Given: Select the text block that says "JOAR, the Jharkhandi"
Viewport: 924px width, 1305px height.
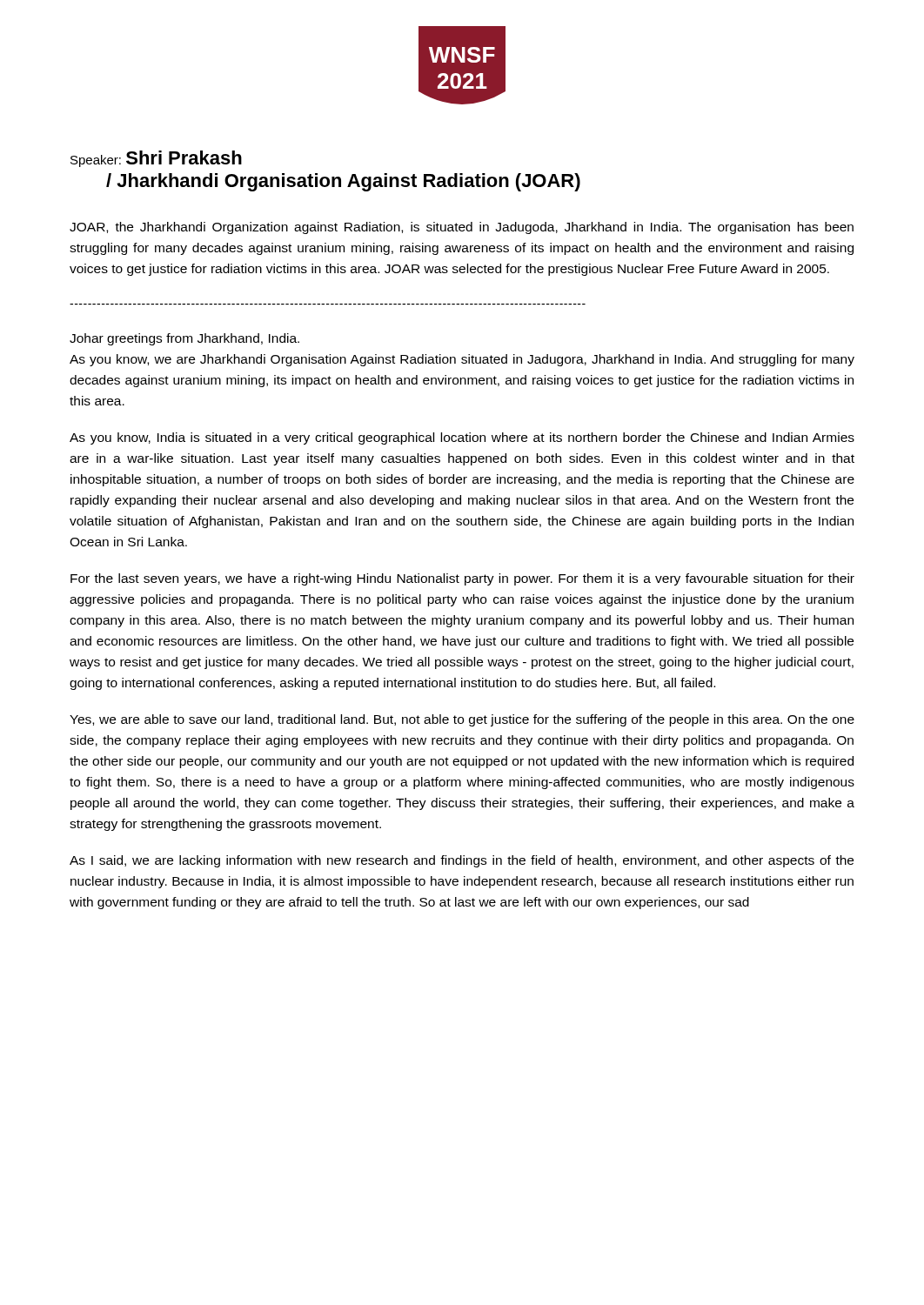Looking at the screenshot, I should 462,248.
